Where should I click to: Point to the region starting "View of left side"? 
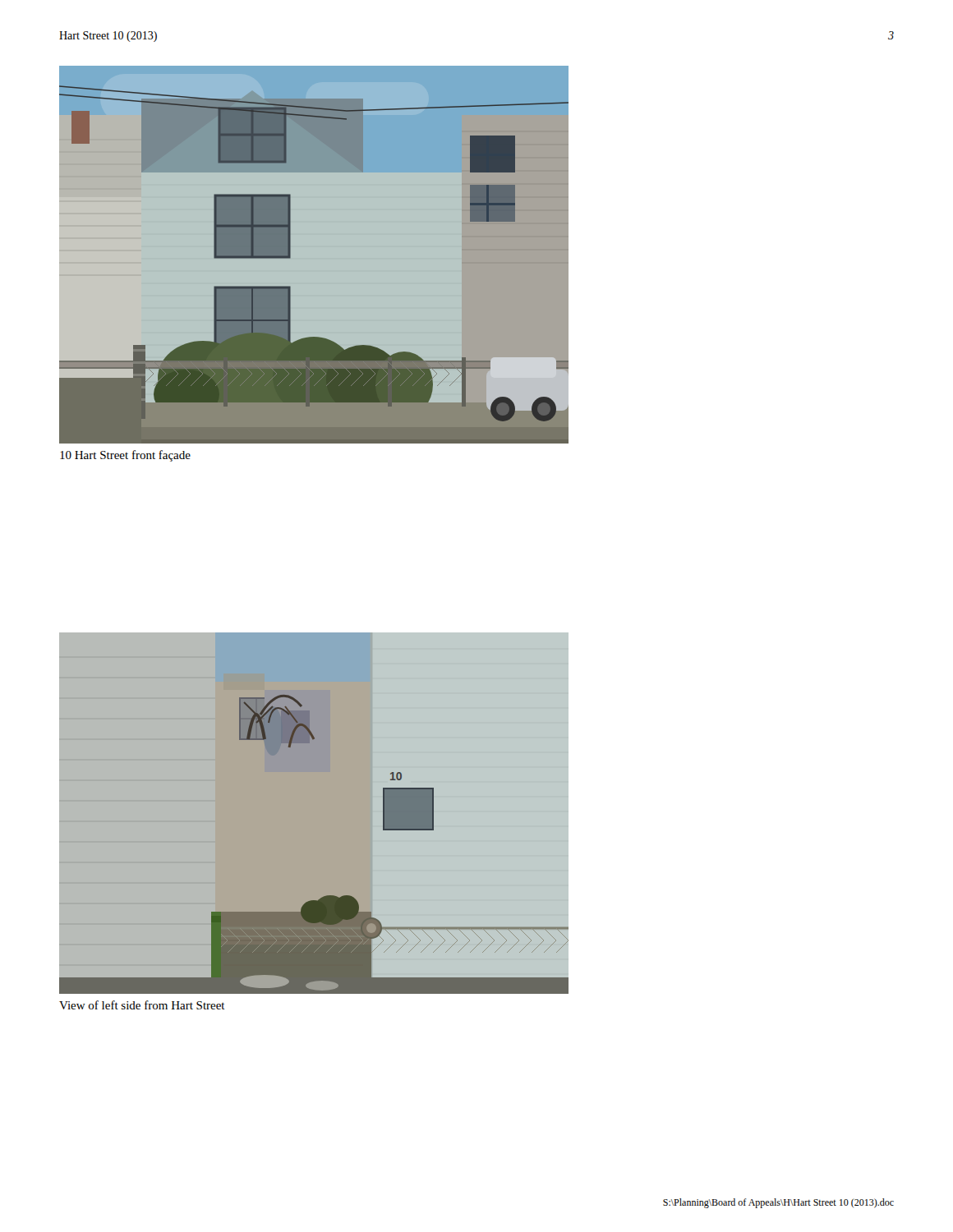(142, 1005)
